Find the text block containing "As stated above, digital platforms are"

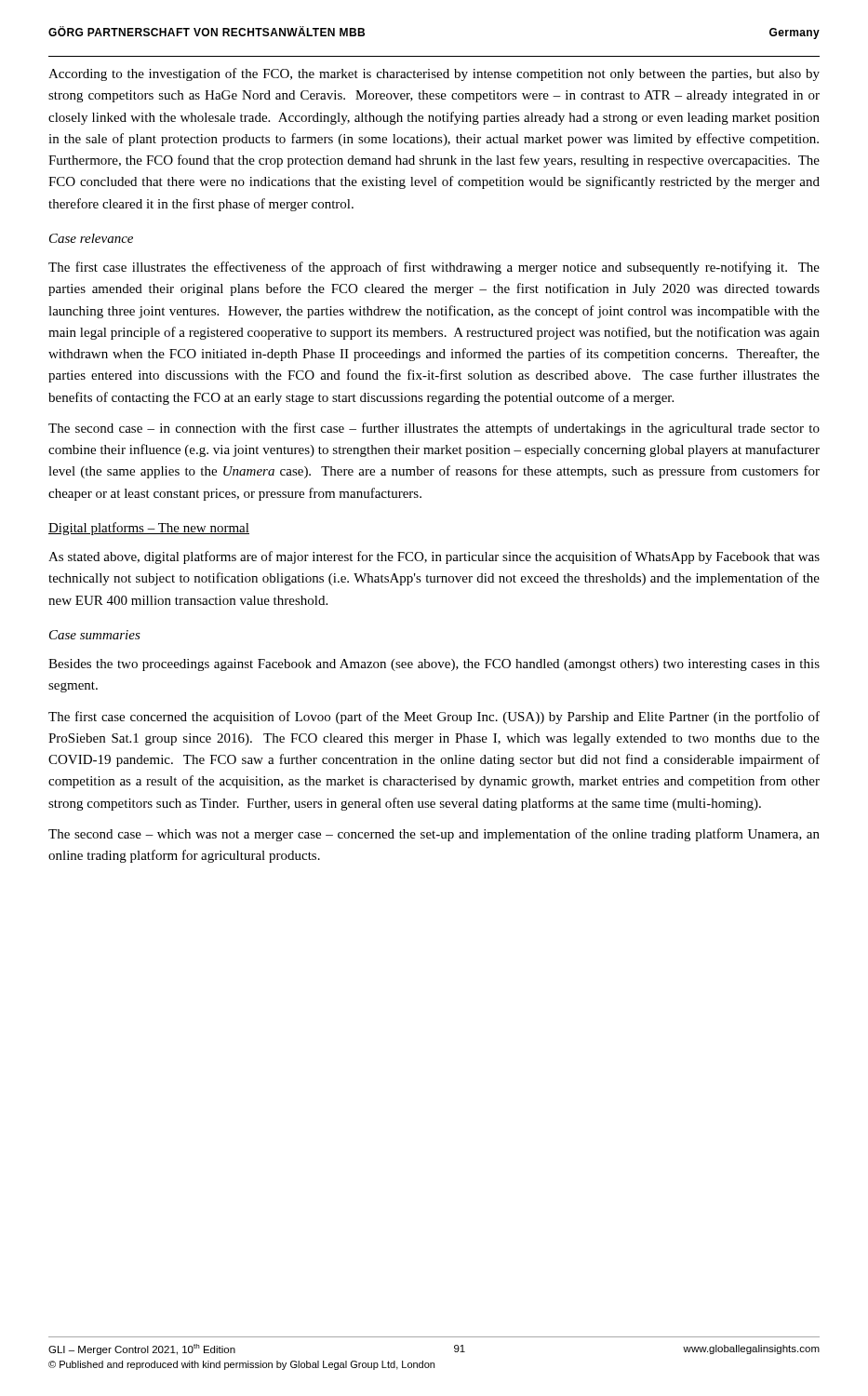coord(434,579)
